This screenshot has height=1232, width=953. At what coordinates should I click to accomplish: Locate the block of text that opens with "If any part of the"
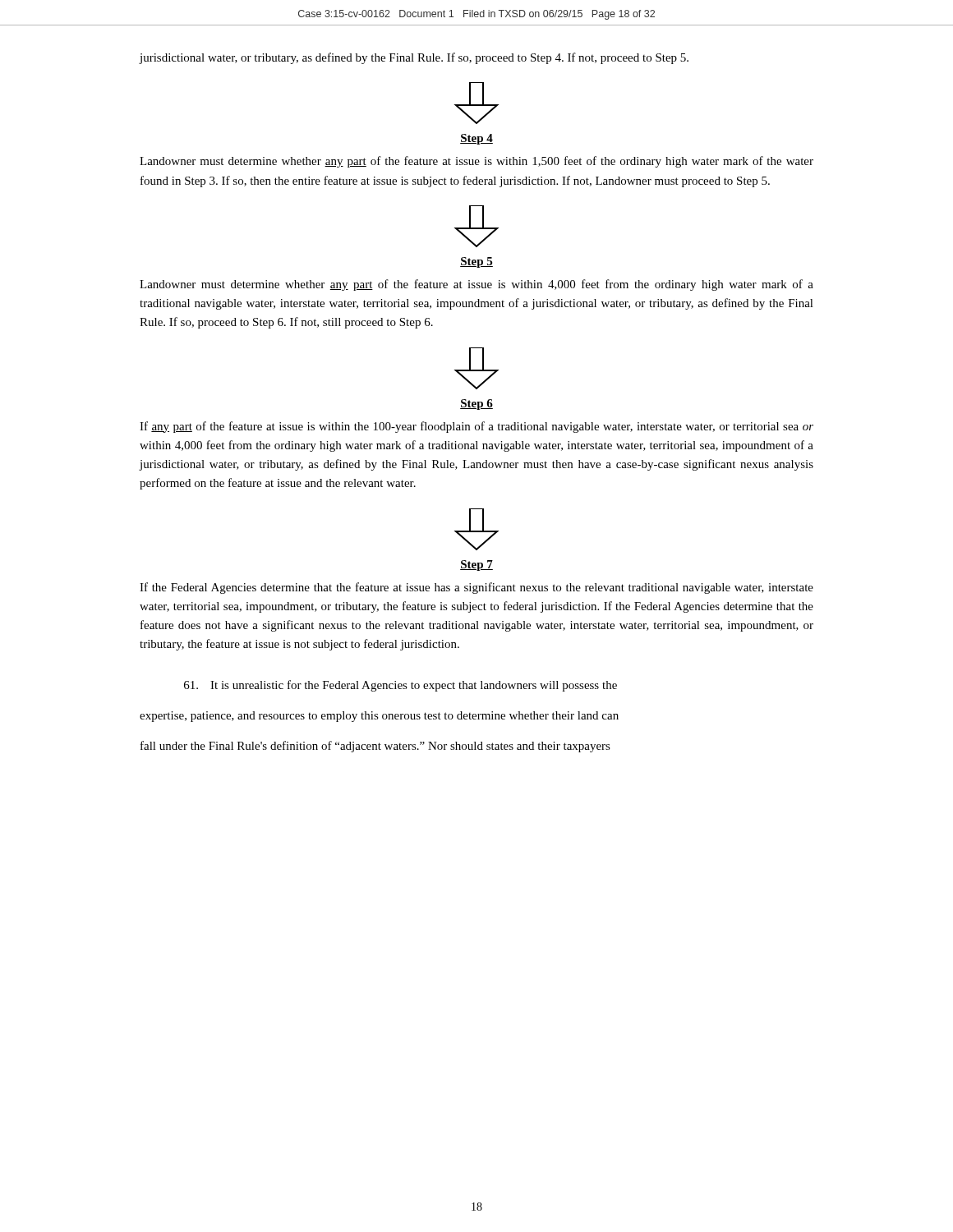click(476, 454)
